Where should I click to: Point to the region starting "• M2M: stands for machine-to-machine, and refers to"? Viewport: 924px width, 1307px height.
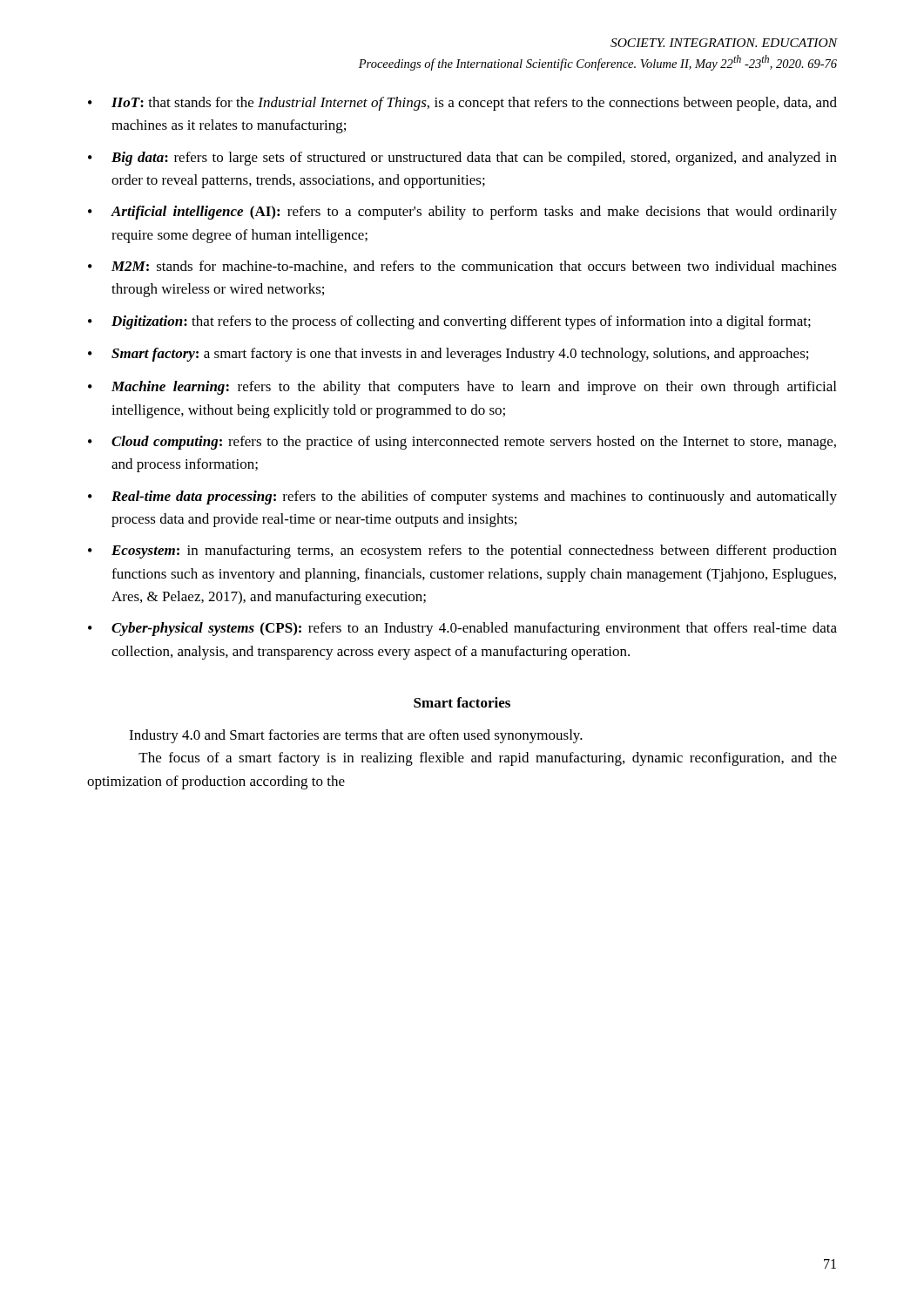tap(462, 278)
